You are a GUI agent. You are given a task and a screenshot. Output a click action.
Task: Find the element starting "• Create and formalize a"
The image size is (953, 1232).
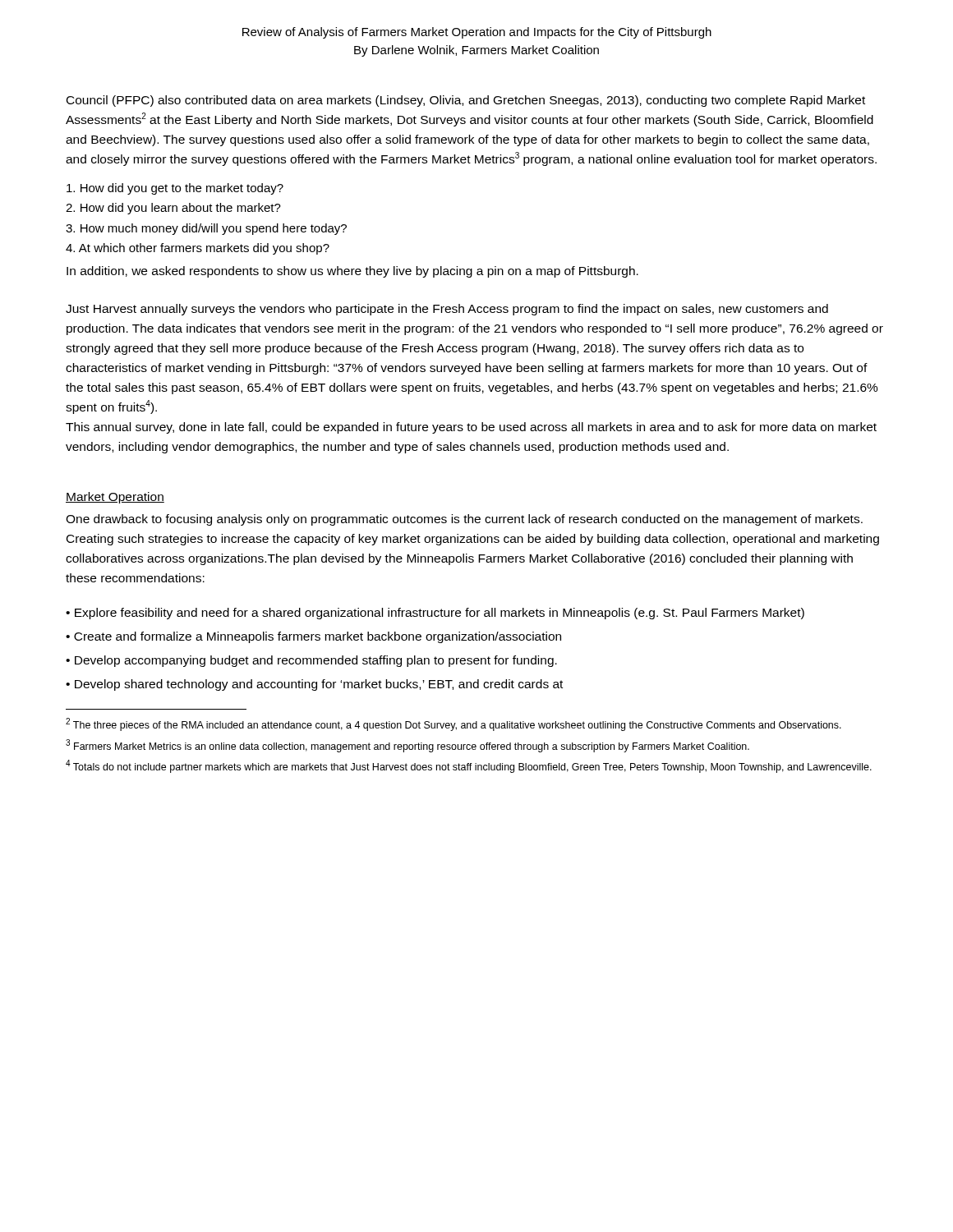click(314, 636)
